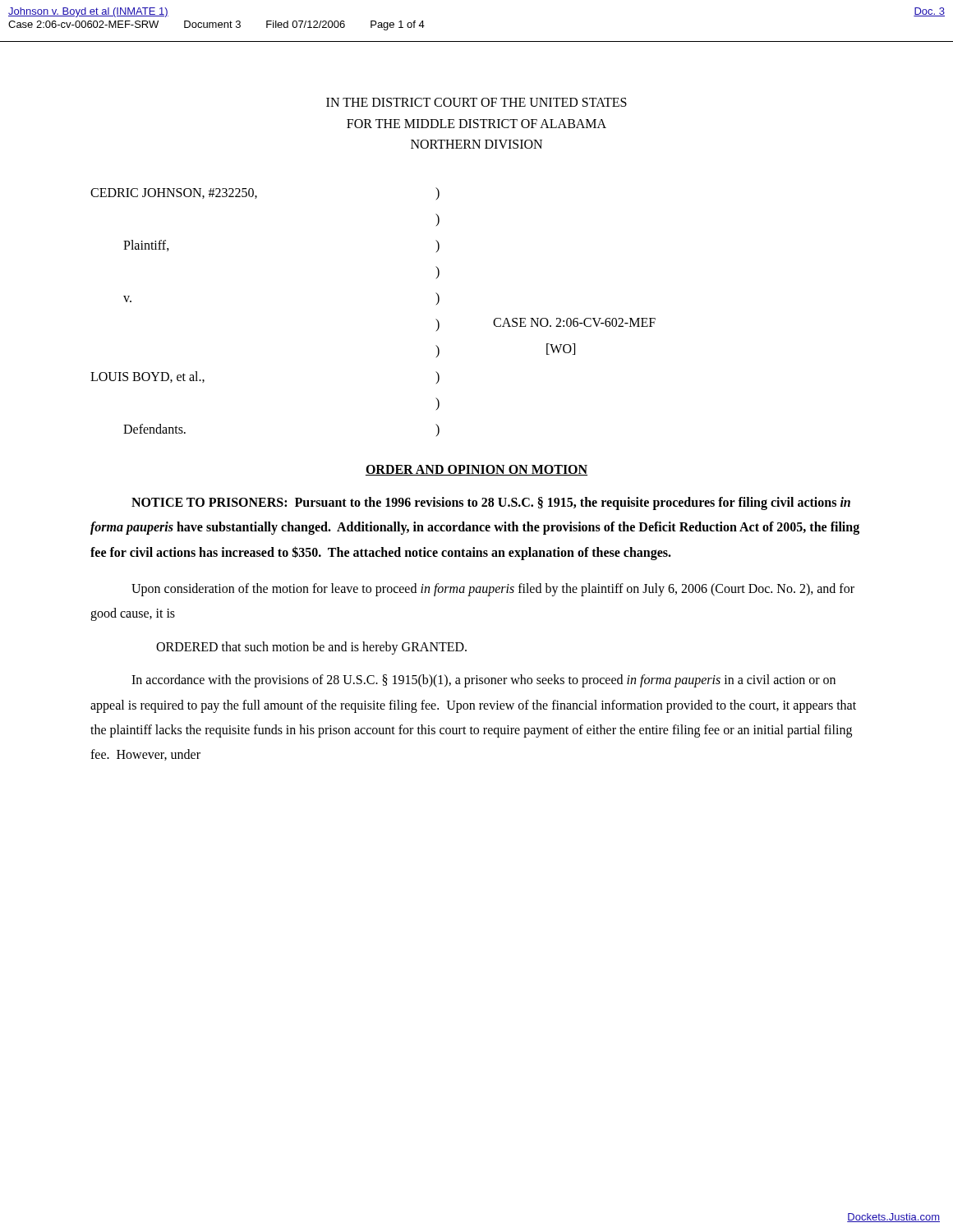
Task: Locate the text block that says "CEDRIC JOHNSON, #232250, Plaintiff, v. LOUIS"
Action: 180,193
